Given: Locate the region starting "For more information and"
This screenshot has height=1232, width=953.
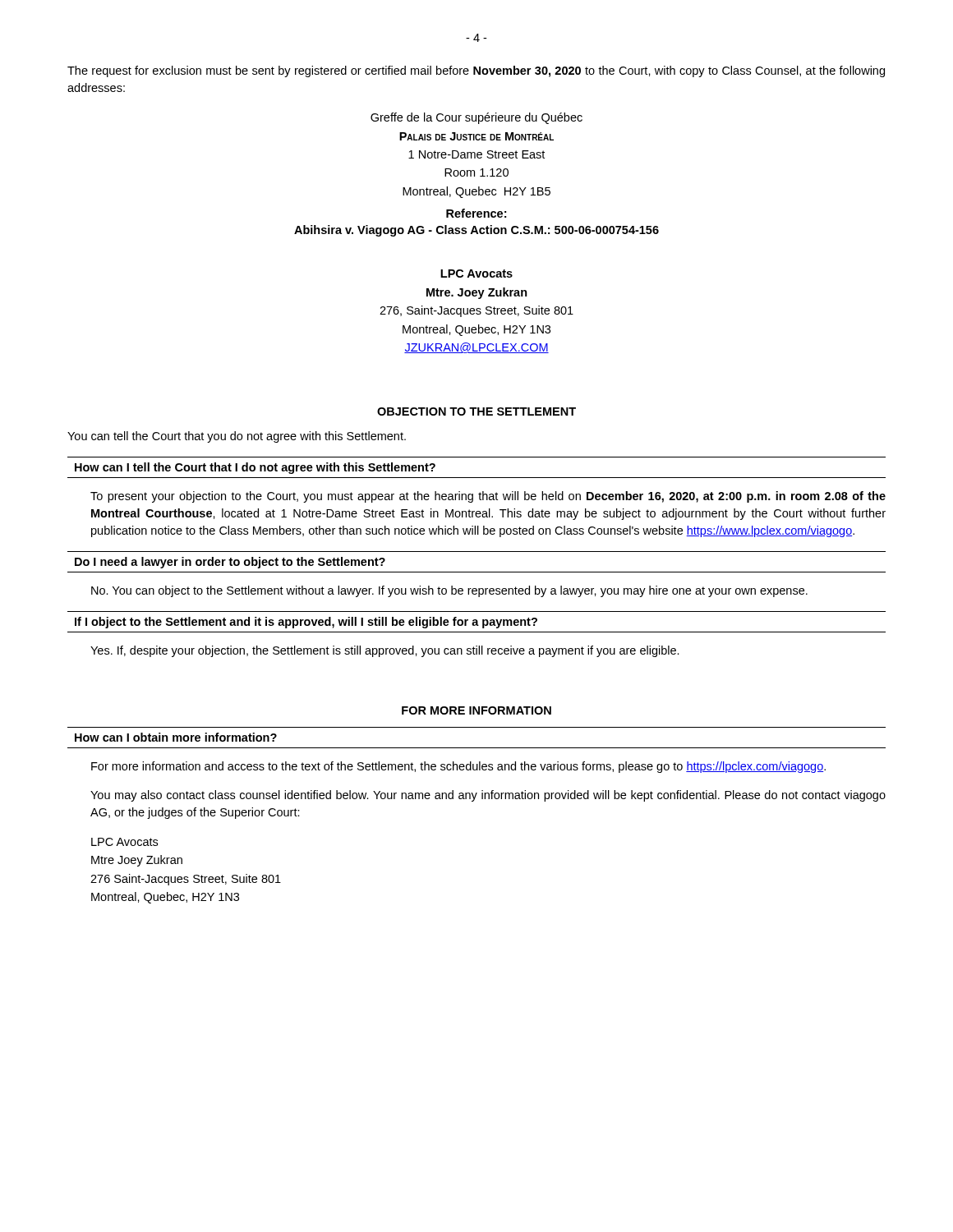Looking at the screenshot, I should (x=459, y=766).
